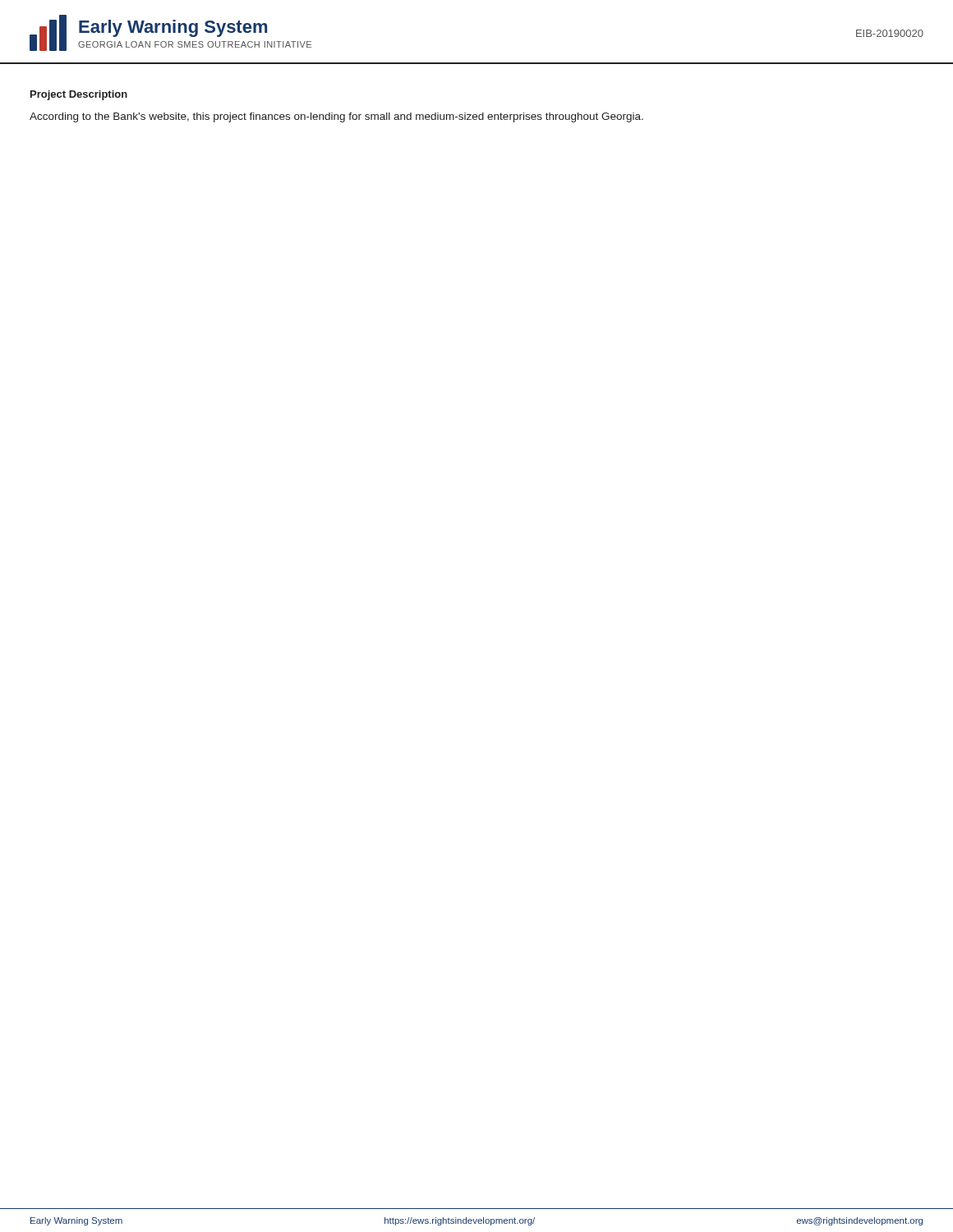Locate the text "Project Description"
The width and height of the screenshot is (953, 1232).
[79, 94]
